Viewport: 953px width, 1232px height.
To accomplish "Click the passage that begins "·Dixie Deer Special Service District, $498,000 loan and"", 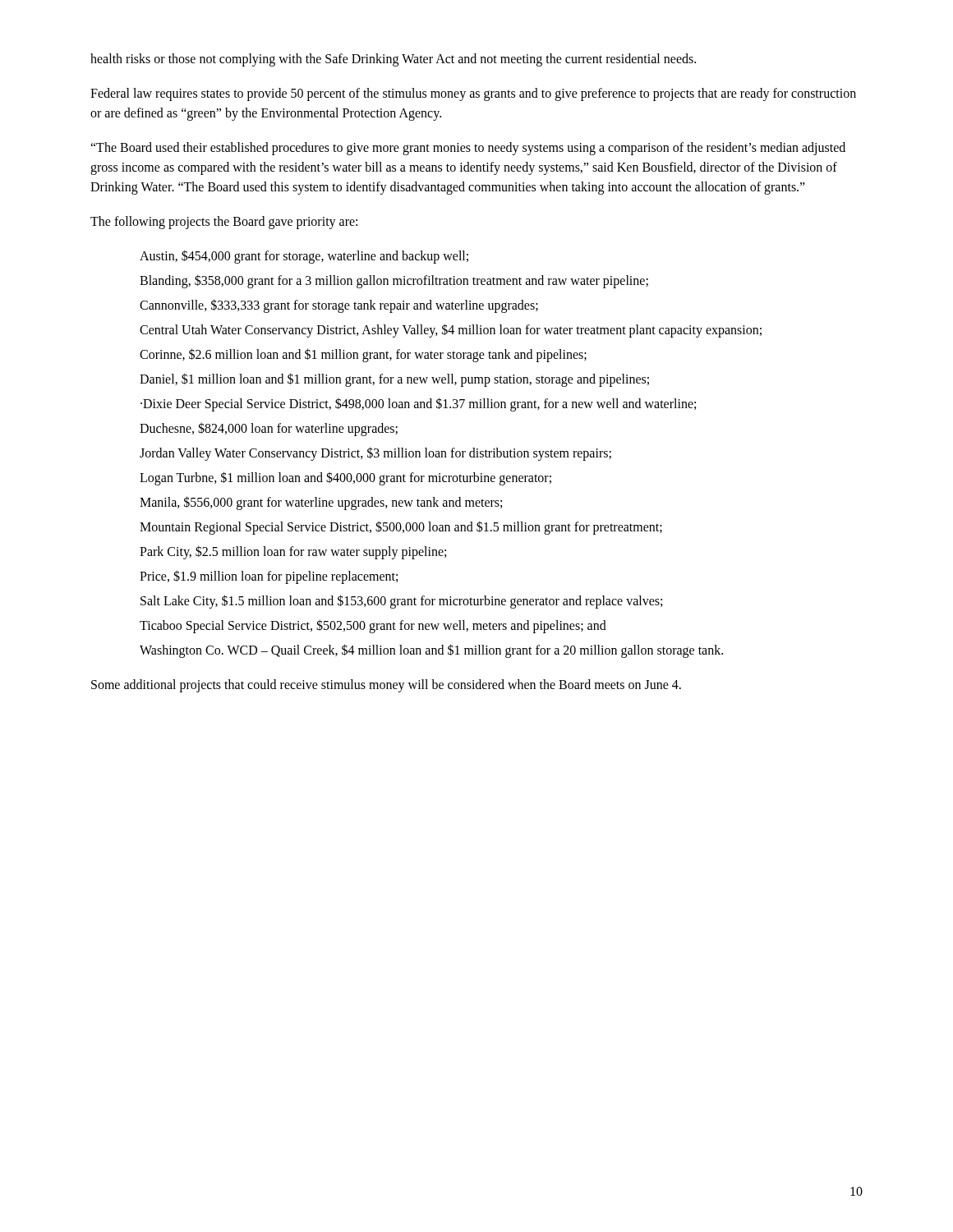I will [418, 404].
